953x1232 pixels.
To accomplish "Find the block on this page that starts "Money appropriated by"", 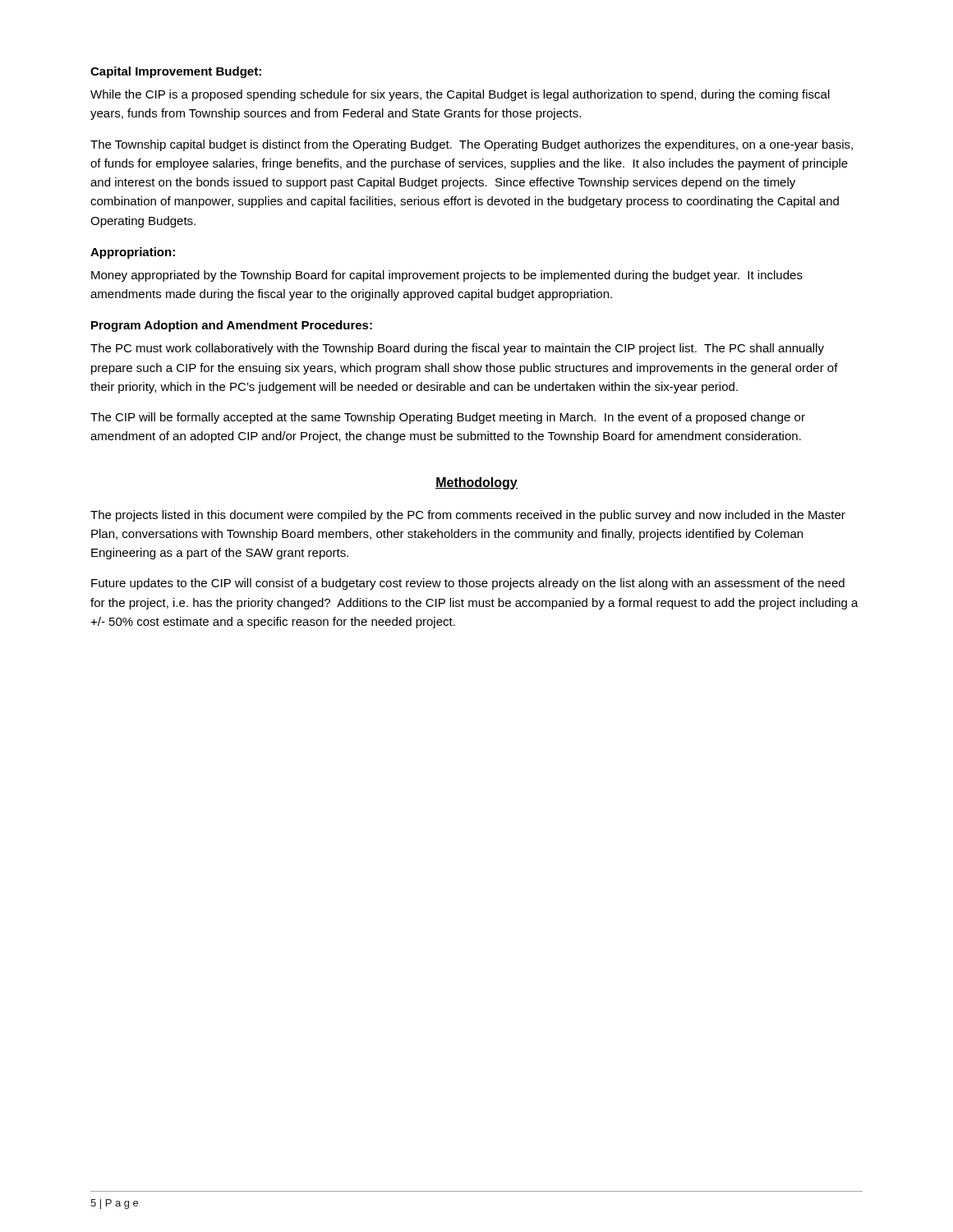I will (446, 284).
